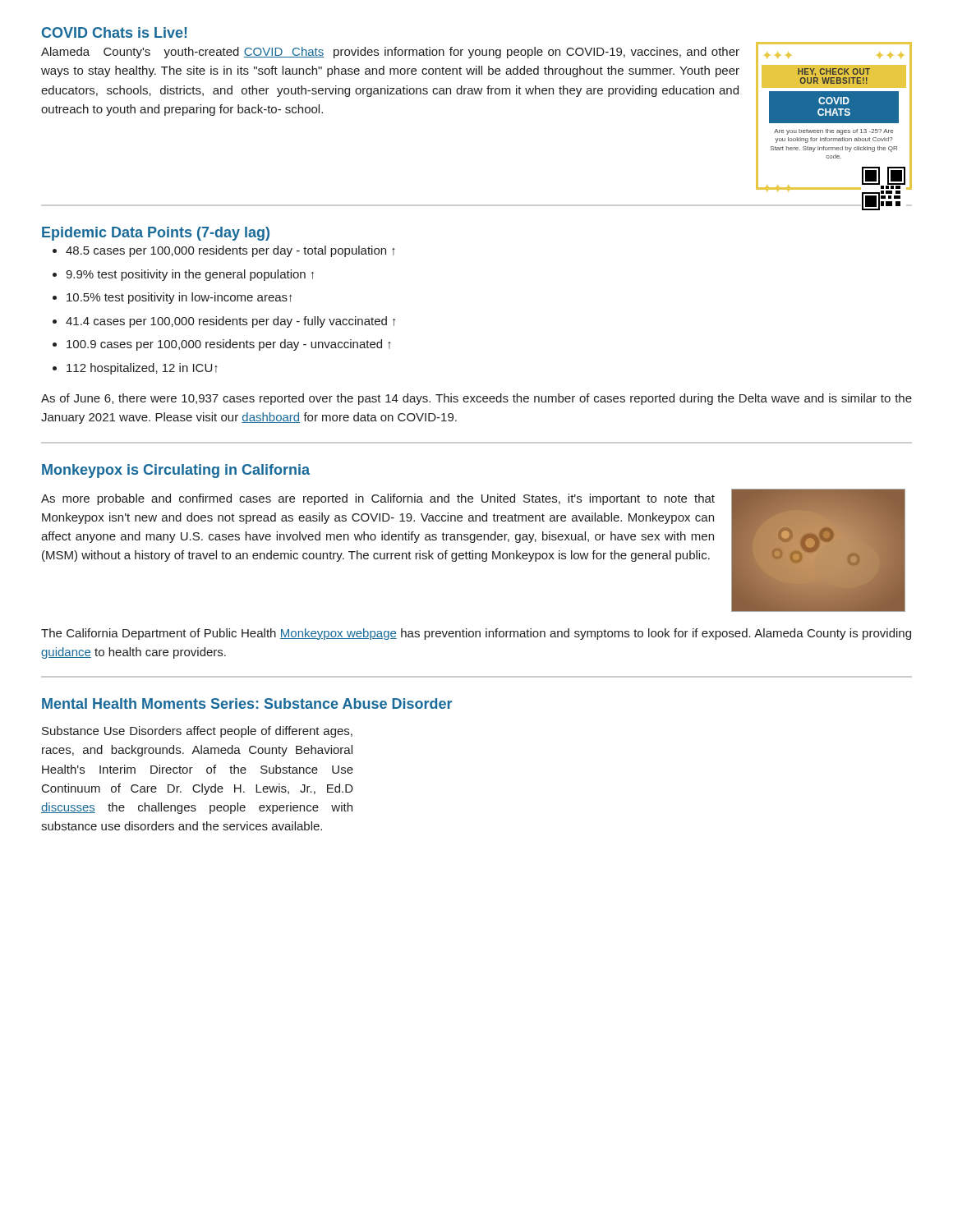The image size is (953, 1232).
Task: Point to the region starting "The California Department of Public Health"
Action: pyautogui.click(x=476, y=642)
